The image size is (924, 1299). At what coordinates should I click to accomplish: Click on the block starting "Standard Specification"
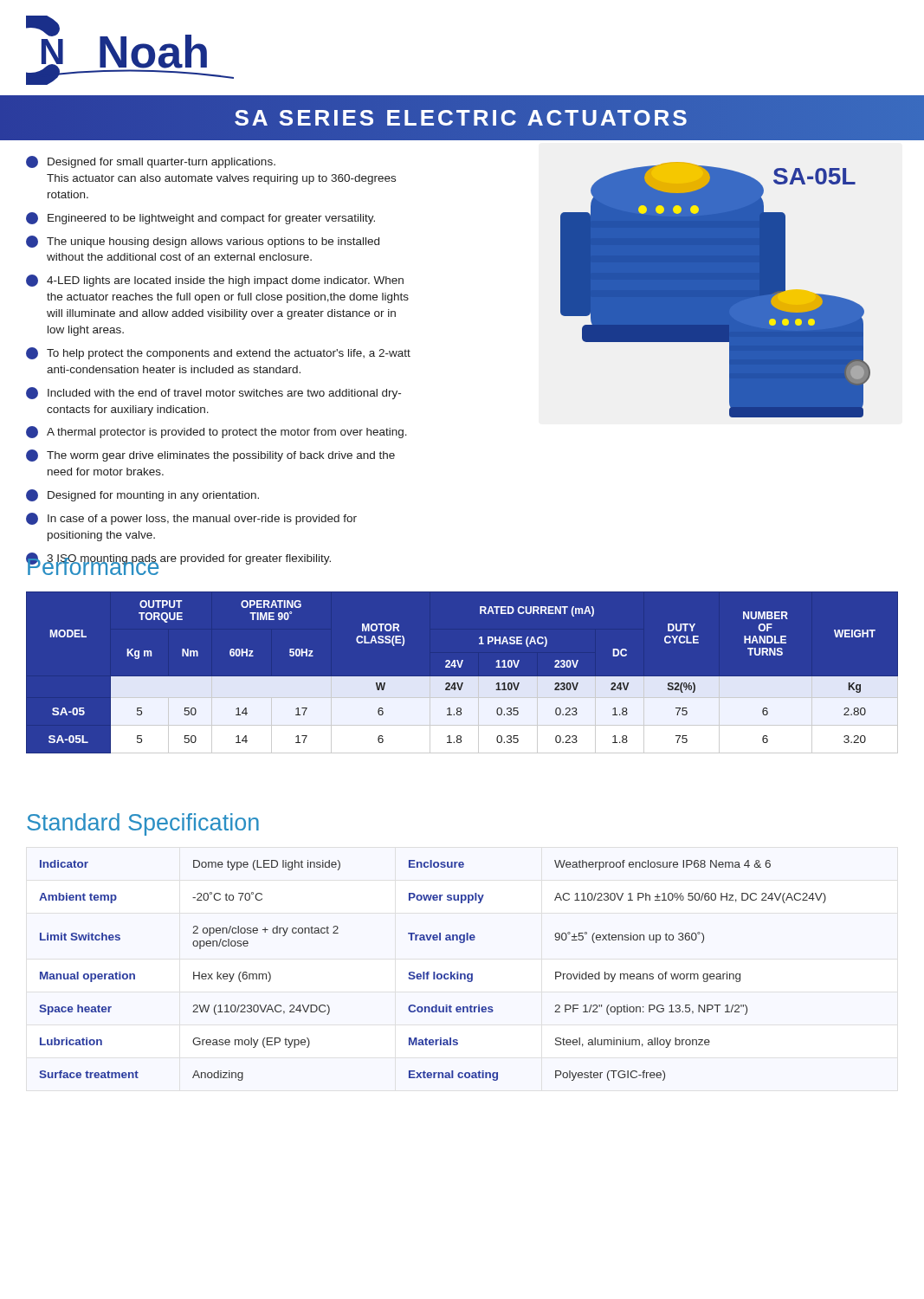coord(143,823)
